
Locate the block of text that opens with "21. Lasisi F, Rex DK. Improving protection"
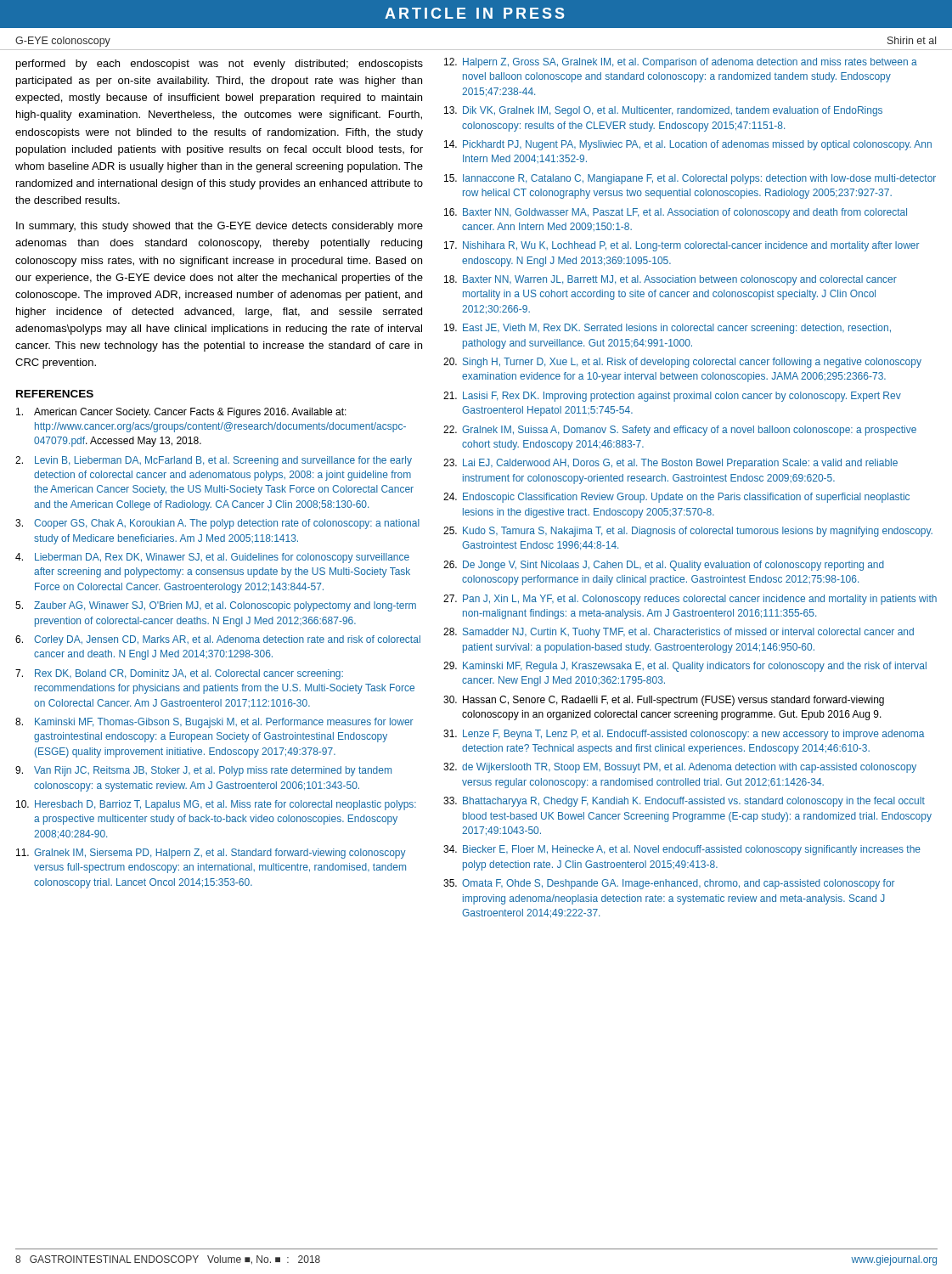[690, 404]
